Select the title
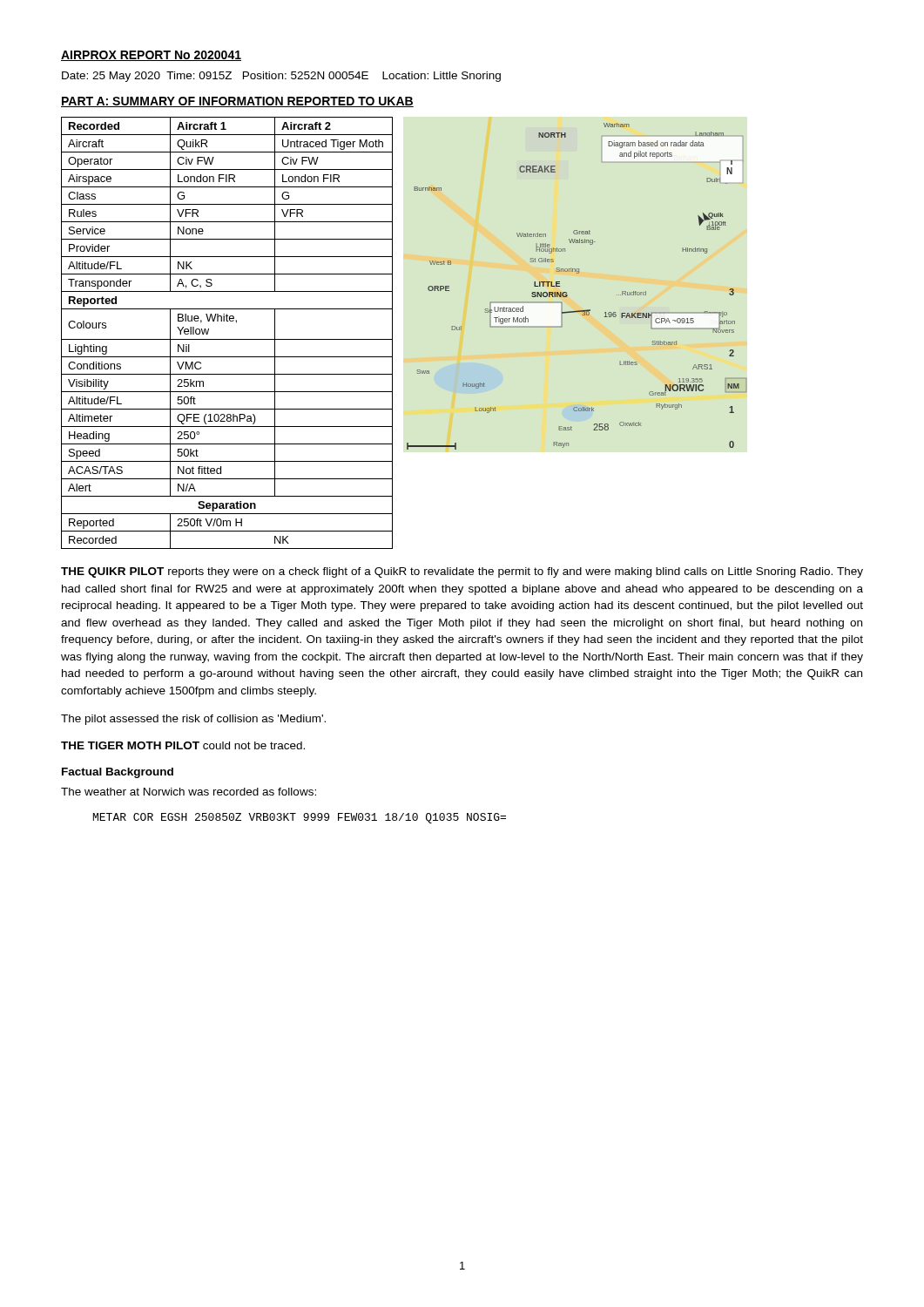924x1307 pixels. coord(151,55)
